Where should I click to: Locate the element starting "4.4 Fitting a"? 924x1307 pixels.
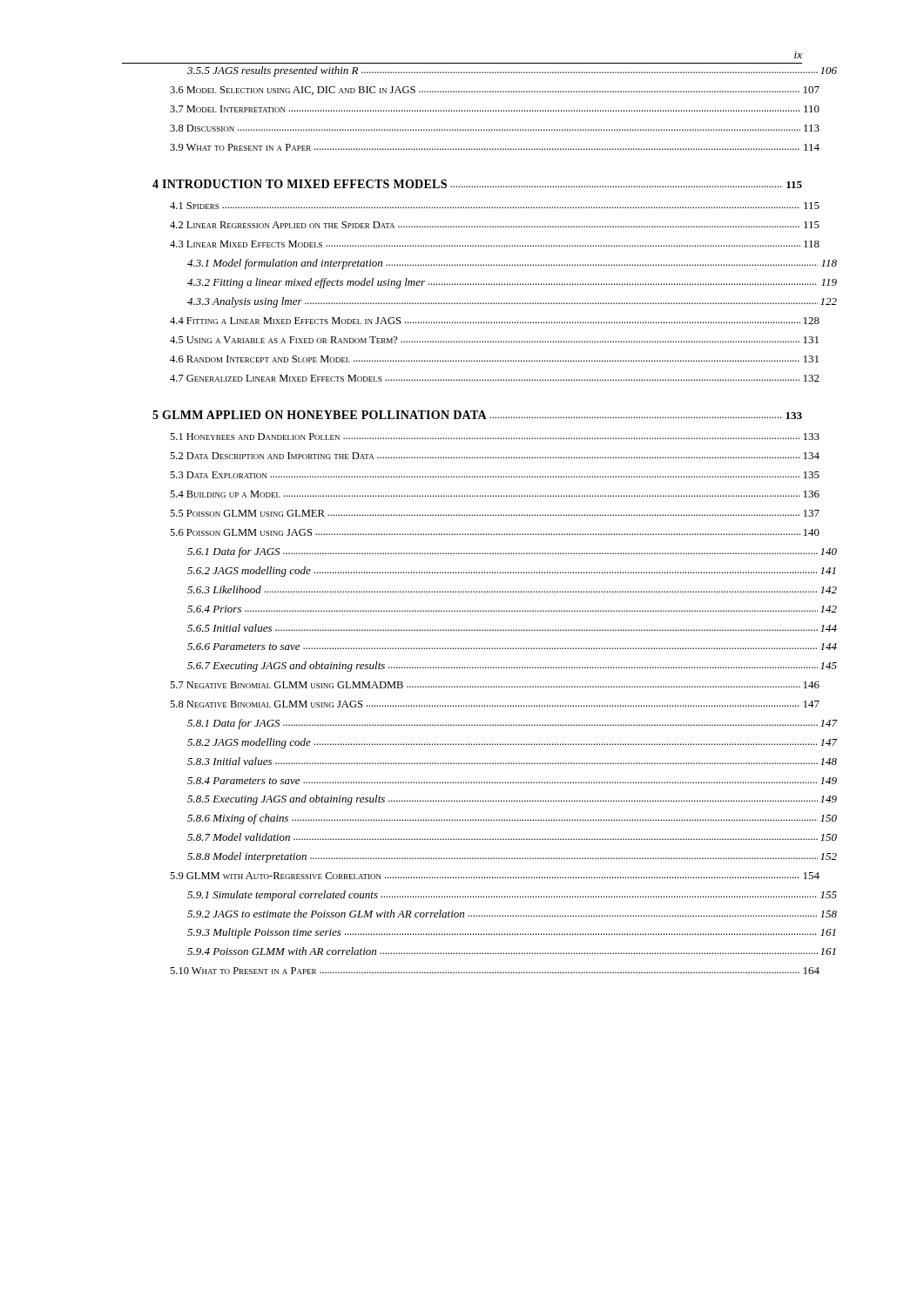[x=495, y=321]
